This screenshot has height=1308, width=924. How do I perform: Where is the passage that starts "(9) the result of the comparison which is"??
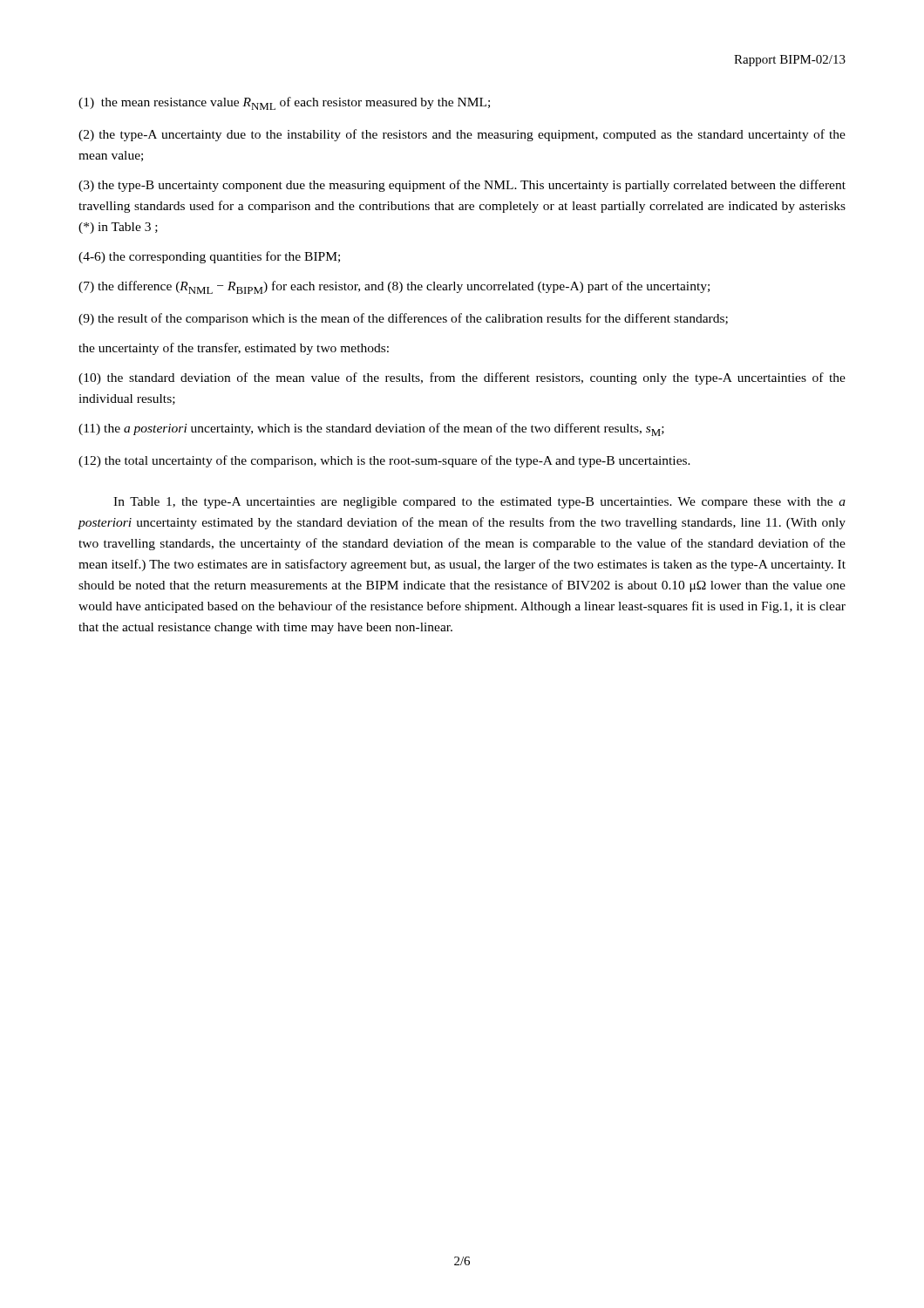[x=404, y=318]
